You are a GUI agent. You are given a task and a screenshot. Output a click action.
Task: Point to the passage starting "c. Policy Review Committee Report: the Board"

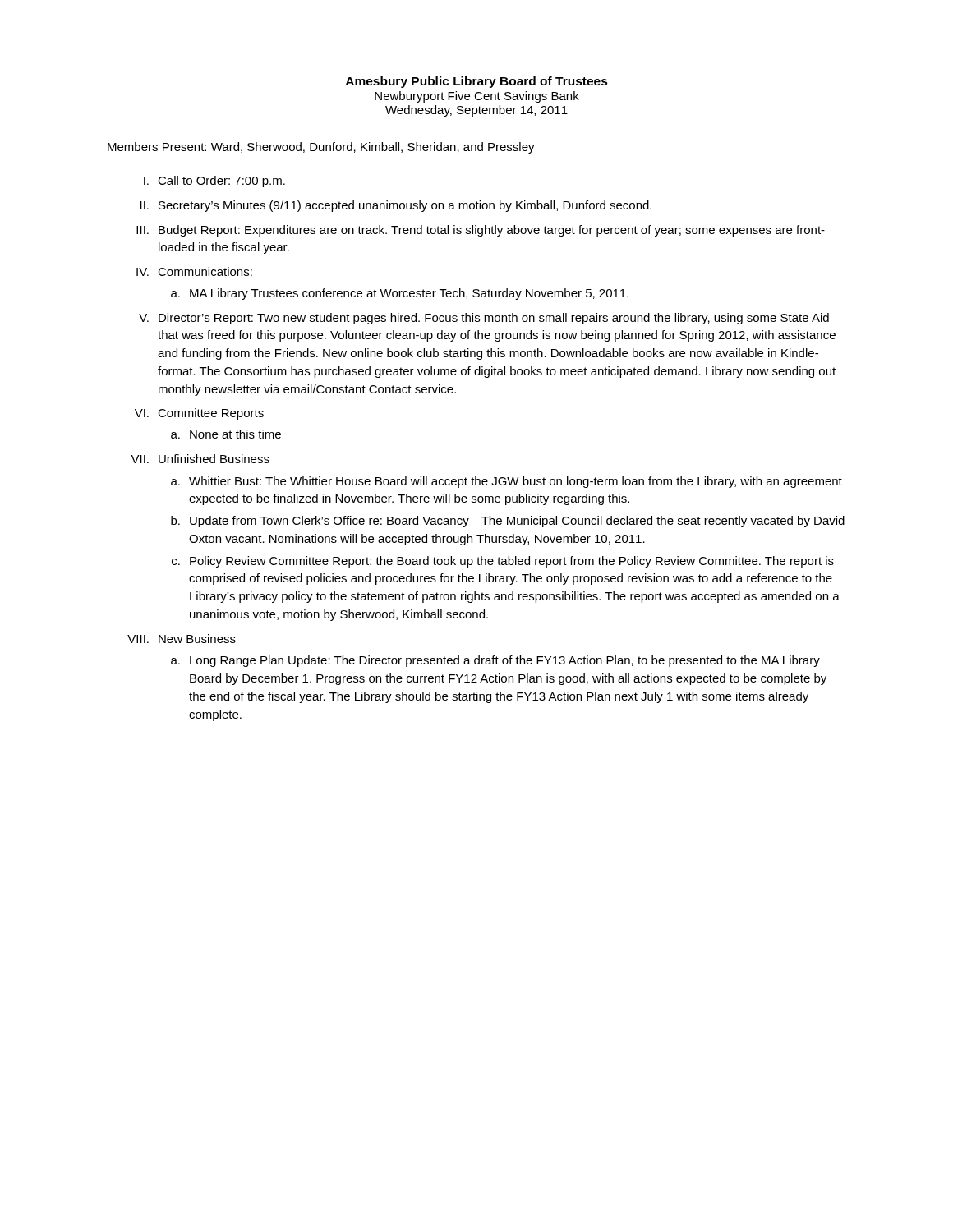[x=502, y=587]
